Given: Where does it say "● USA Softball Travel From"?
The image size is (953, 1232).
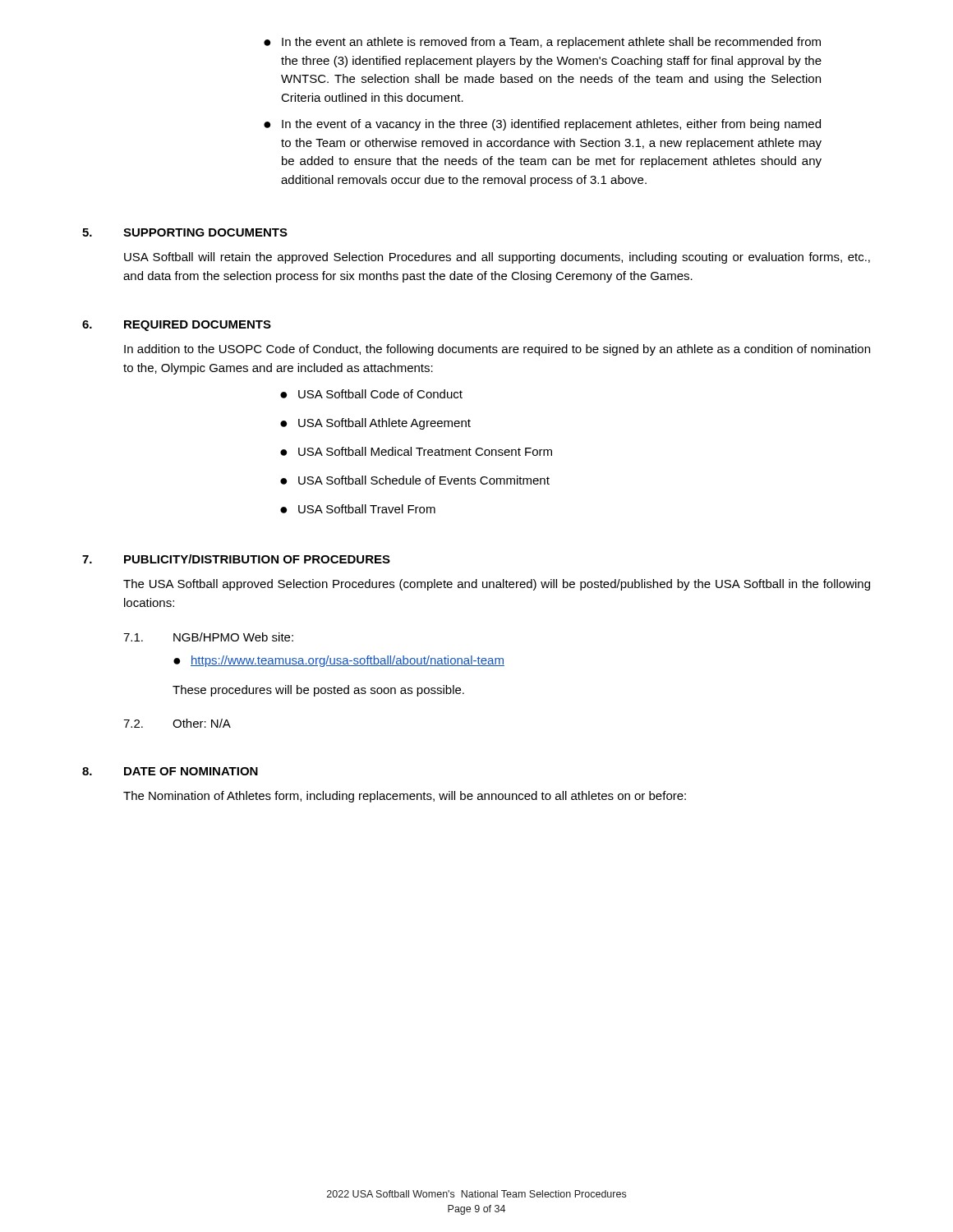Looking at the screenshot, I should point(358,509).
